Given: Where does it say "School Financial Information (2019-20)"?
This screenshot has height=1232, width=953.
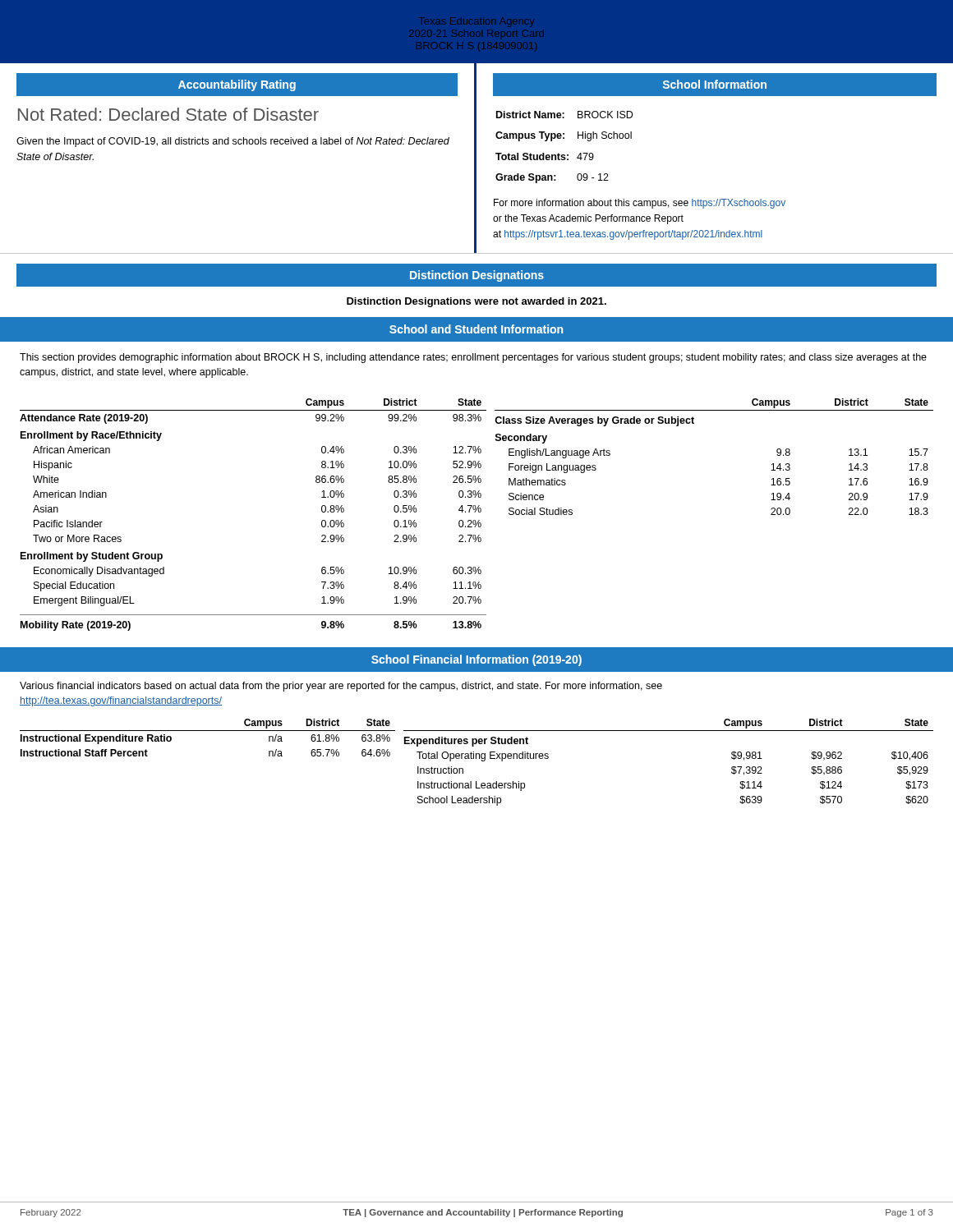Looking at the screenshot, I should (x=476, y=659).
